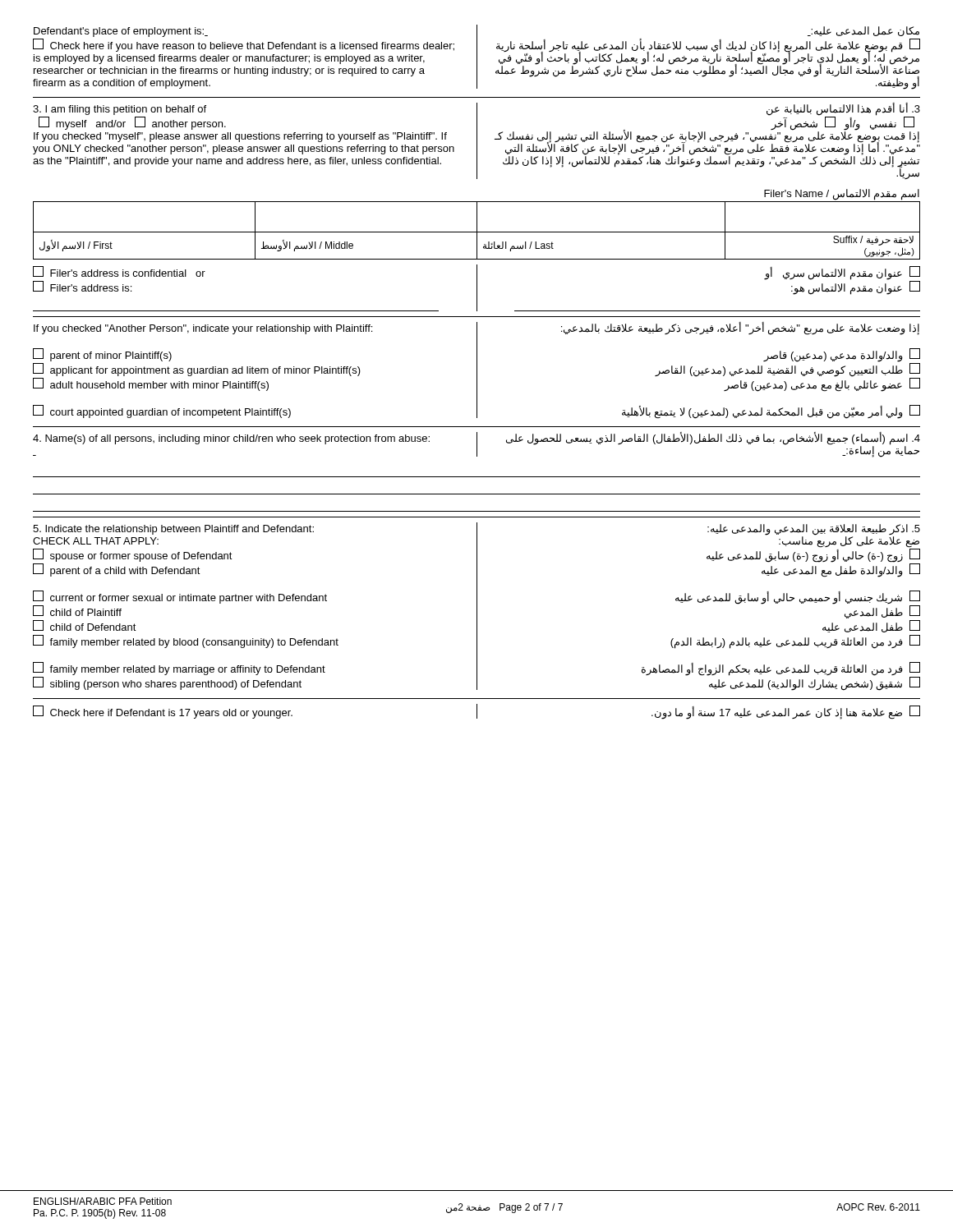Viewport: 953px width, 1232px height.
Task: Find the table that mentions "الاسم الأوسط / Middle"
Action: coord(476,230)
